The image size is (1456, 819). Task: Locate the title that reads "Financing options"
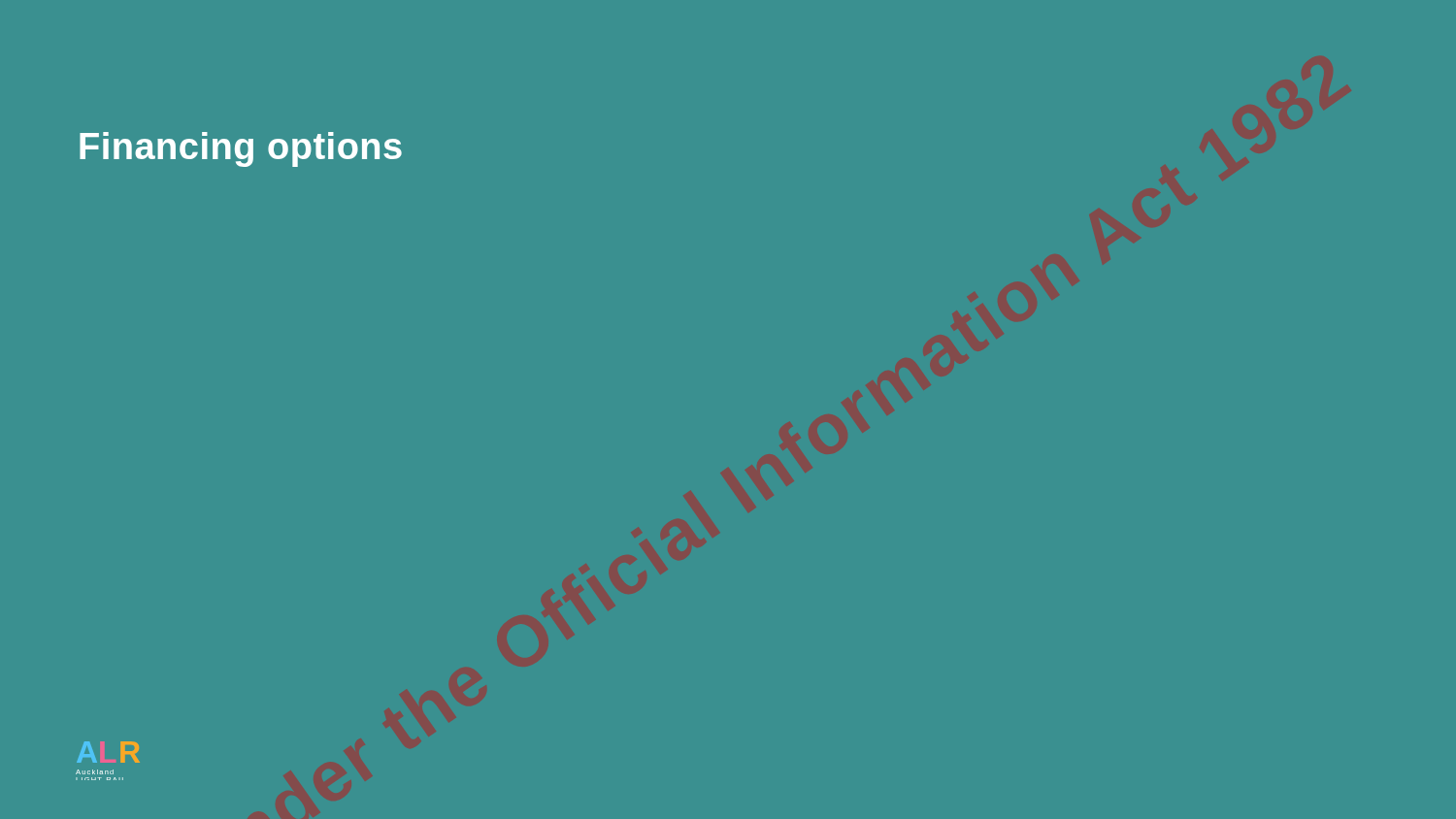[241, 147]
